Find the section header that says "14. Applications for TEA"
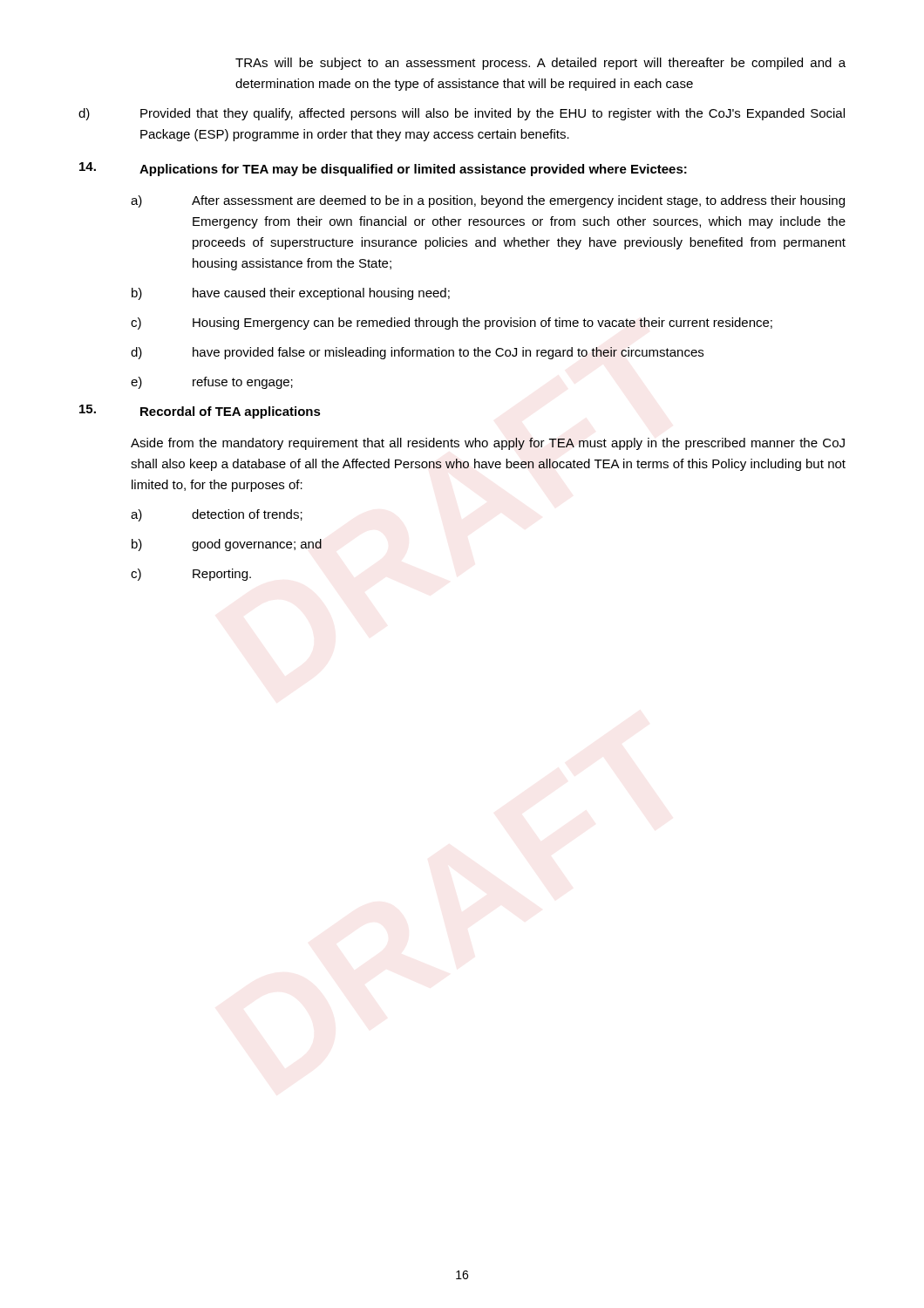924x1308 pixels. [x=462, y=169]
